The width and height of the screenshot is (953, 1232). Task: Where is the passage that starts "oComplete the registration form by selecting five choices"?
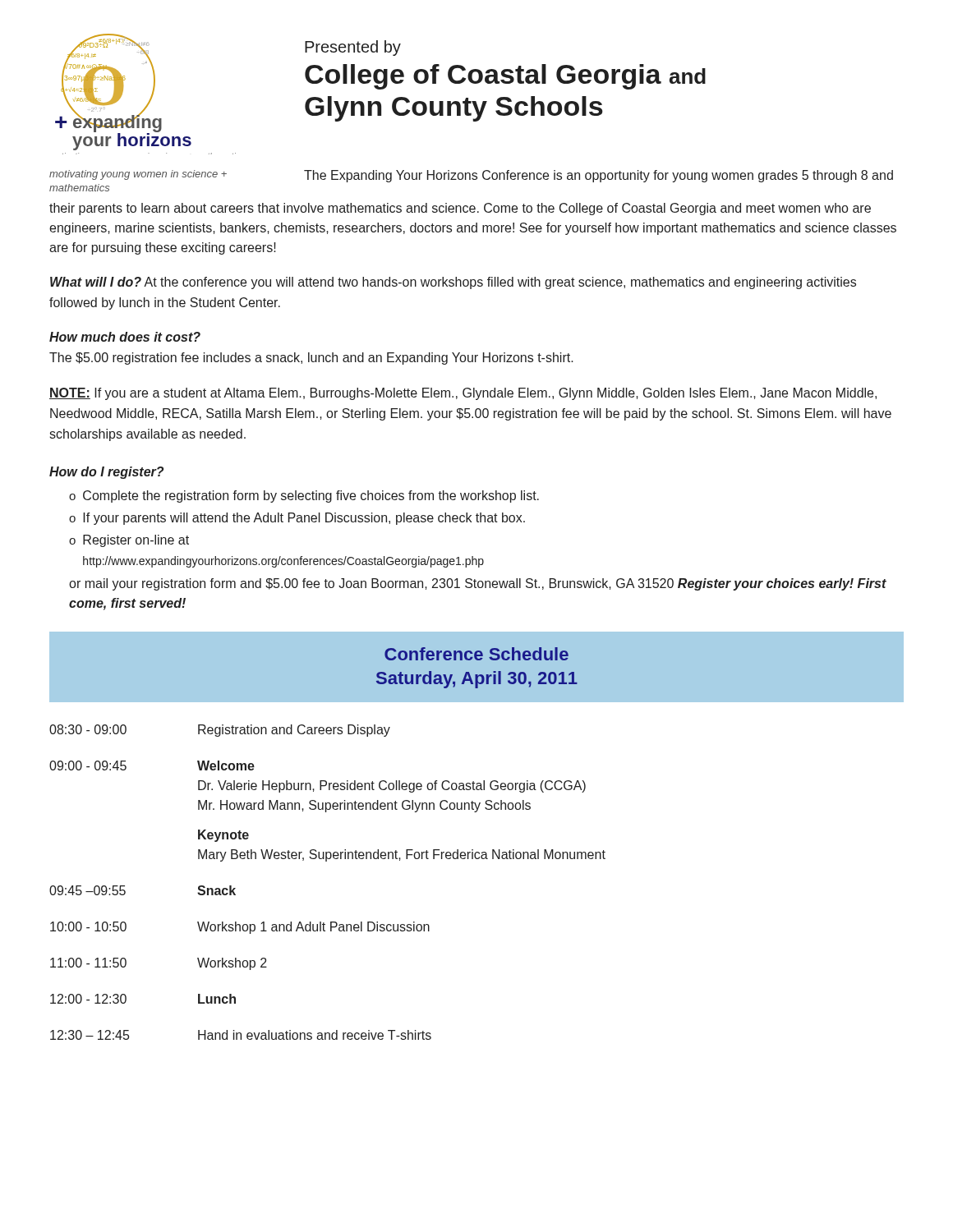tap(304, 497)
